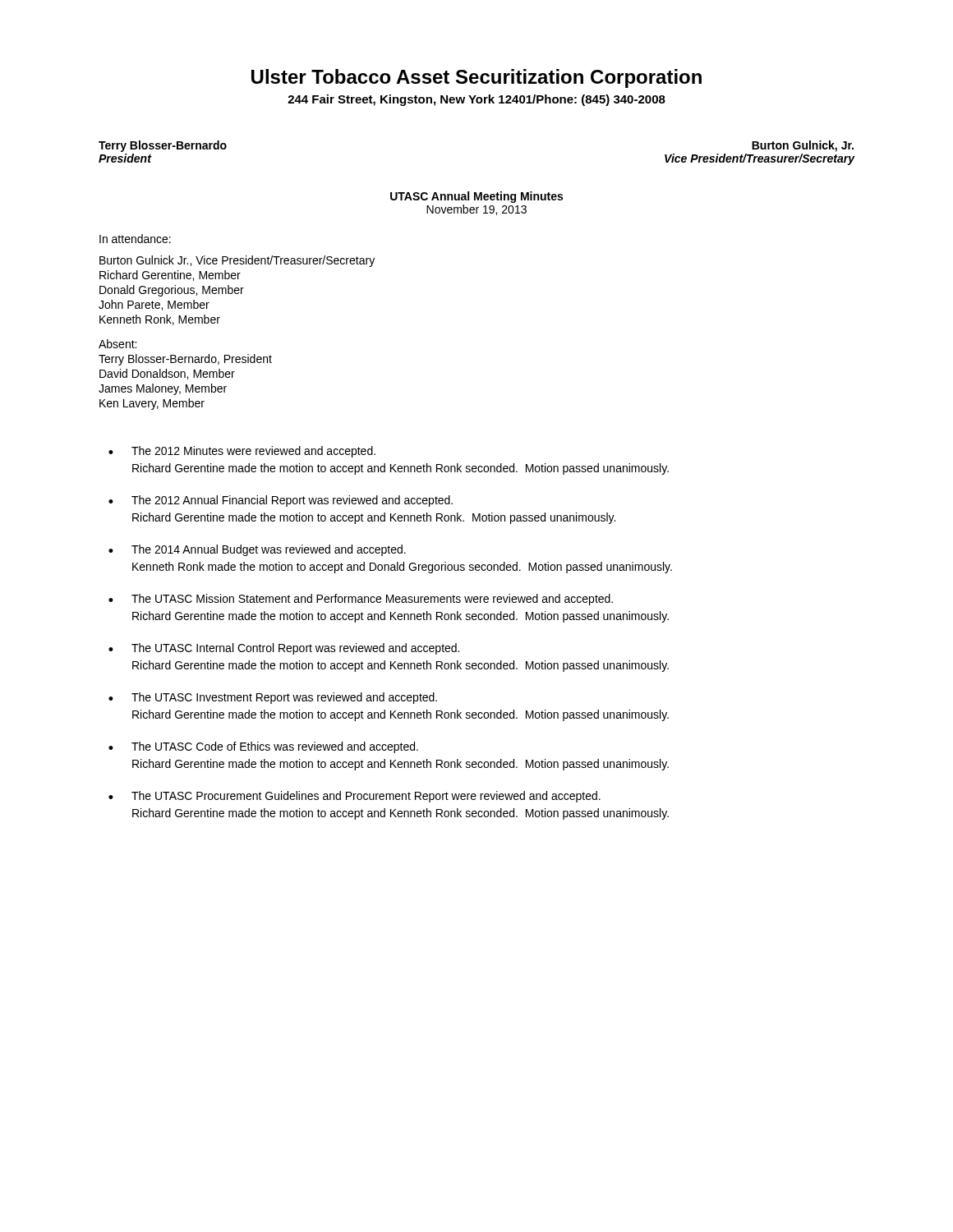The width and height of the screenshot is (953, 1232).
Task: Click on the passage starting "• The UTASC Procurement Guidelines and Procurement Report"
Action: coord(476,805)
